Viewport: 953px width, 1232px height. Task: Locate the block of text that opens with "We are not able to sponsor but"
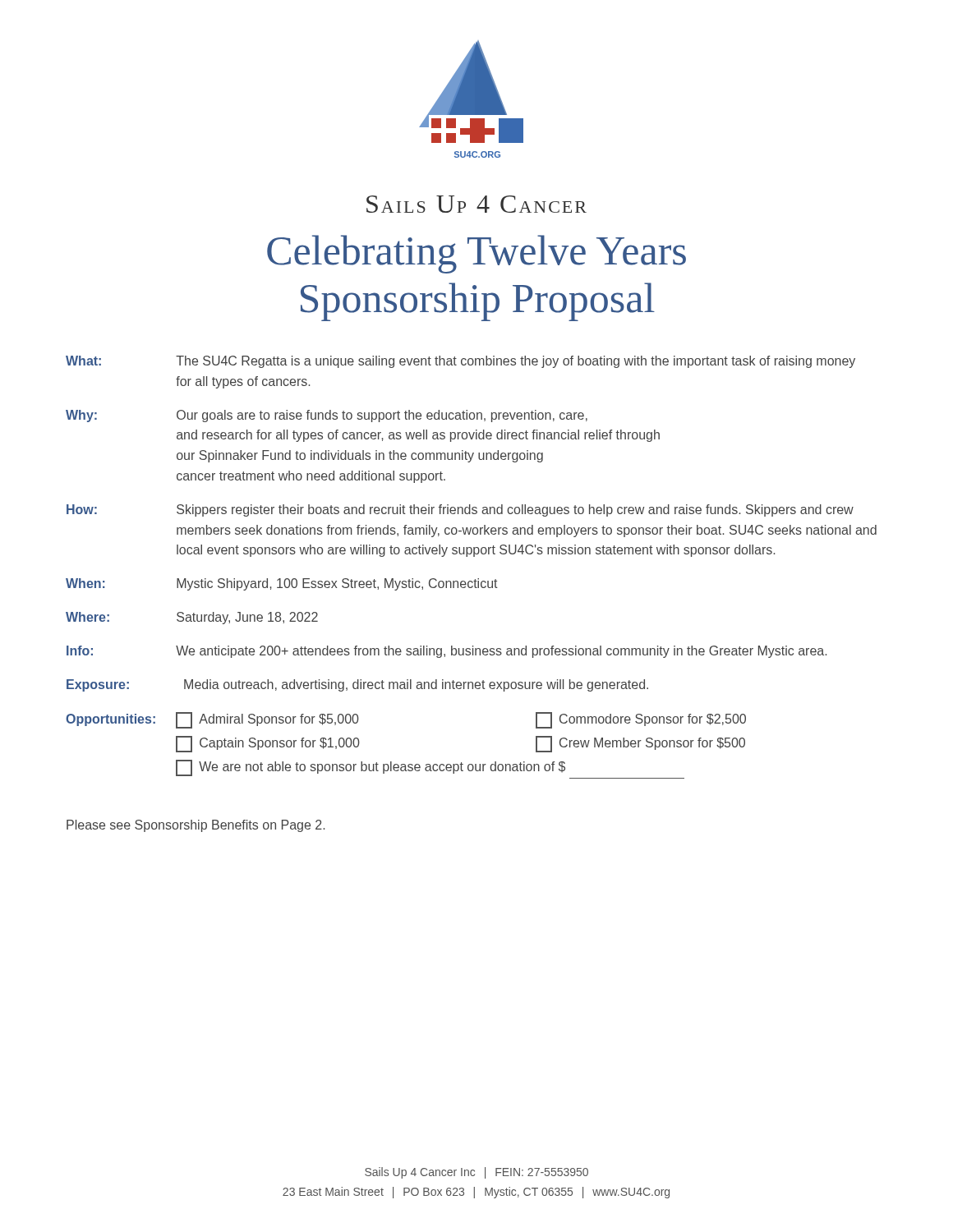coord(430,768)
